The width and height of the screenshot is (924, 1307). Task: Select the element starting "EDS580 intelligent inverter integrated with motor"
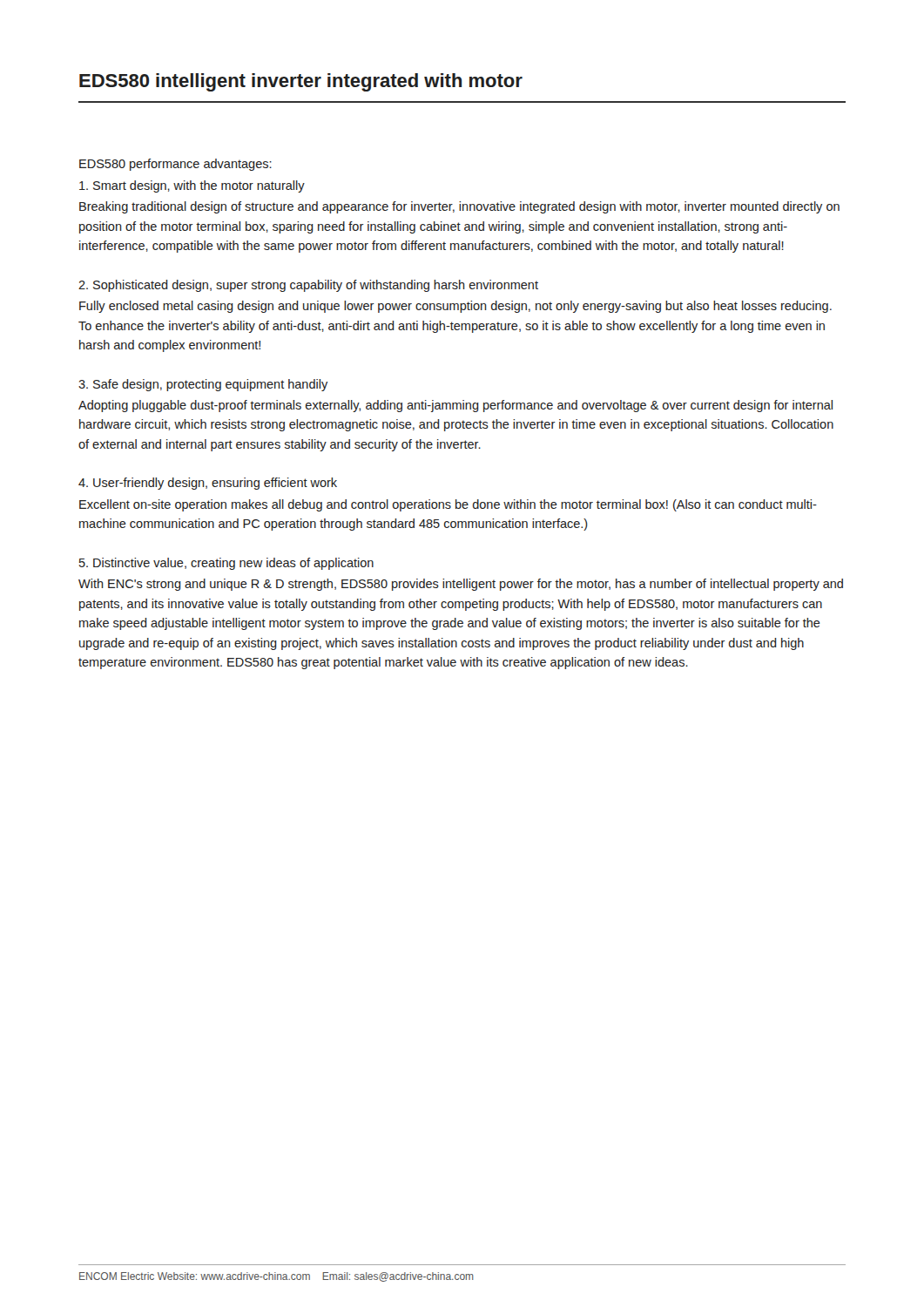pyautogui.click(x=462, y=81)
